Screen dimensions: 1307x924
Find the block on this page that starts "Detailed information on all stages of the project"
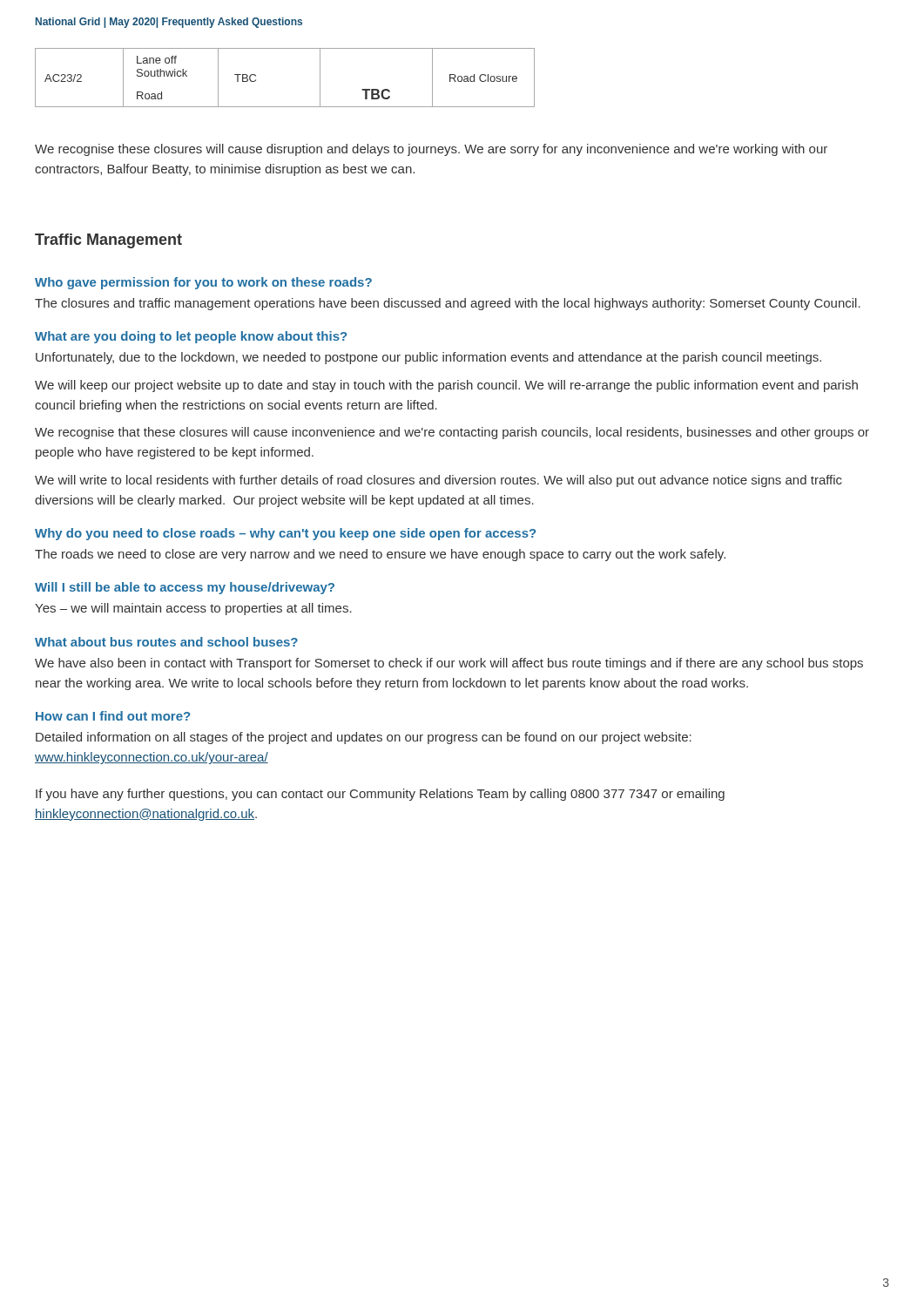(462, 747)
